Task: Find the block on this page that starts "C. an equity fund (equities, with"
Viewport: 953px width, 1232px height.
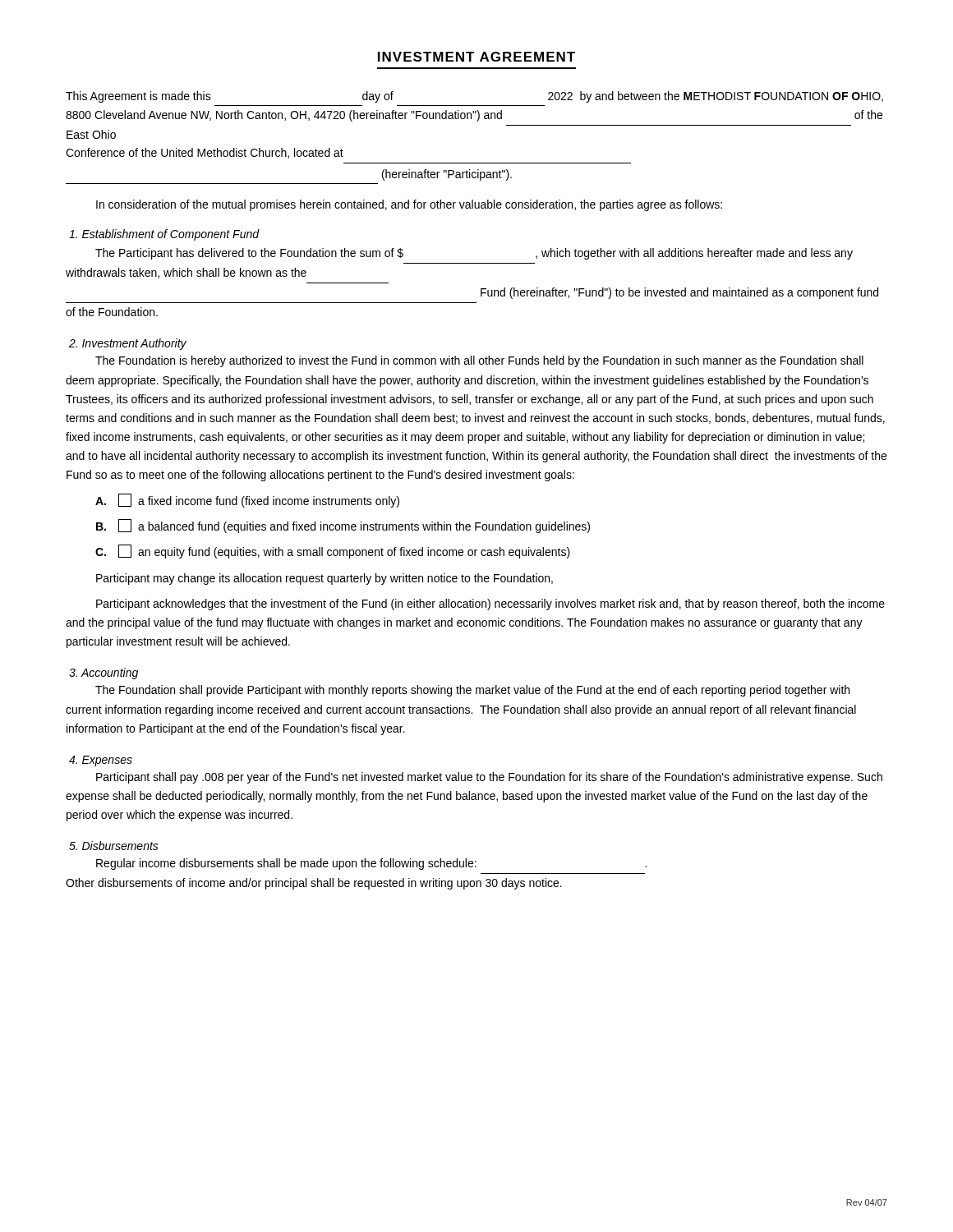Action: (x=333, y=552)
